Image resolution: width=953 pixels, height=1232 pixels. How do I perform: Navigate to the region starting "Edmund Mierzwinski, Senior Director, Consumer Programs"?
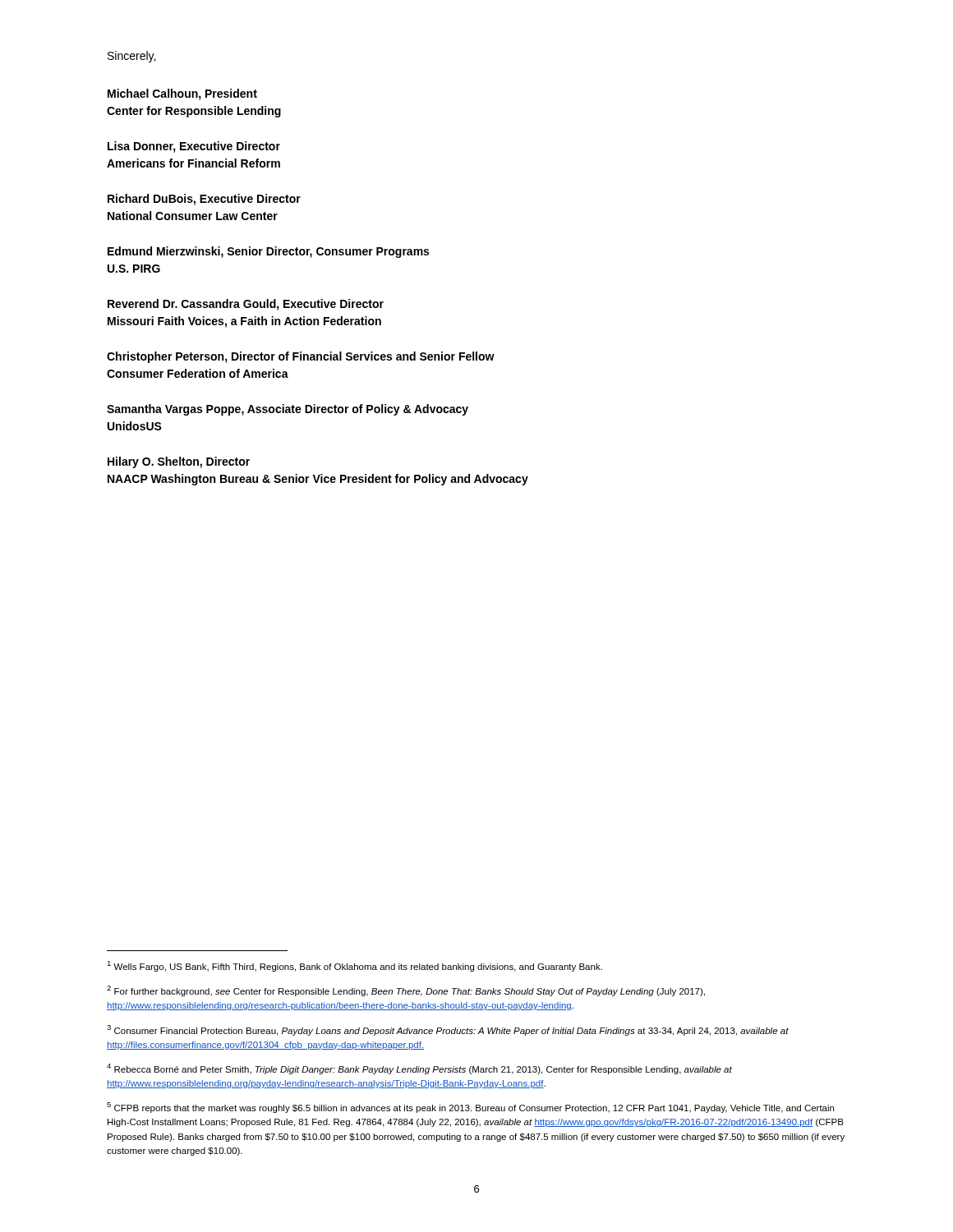268,252
